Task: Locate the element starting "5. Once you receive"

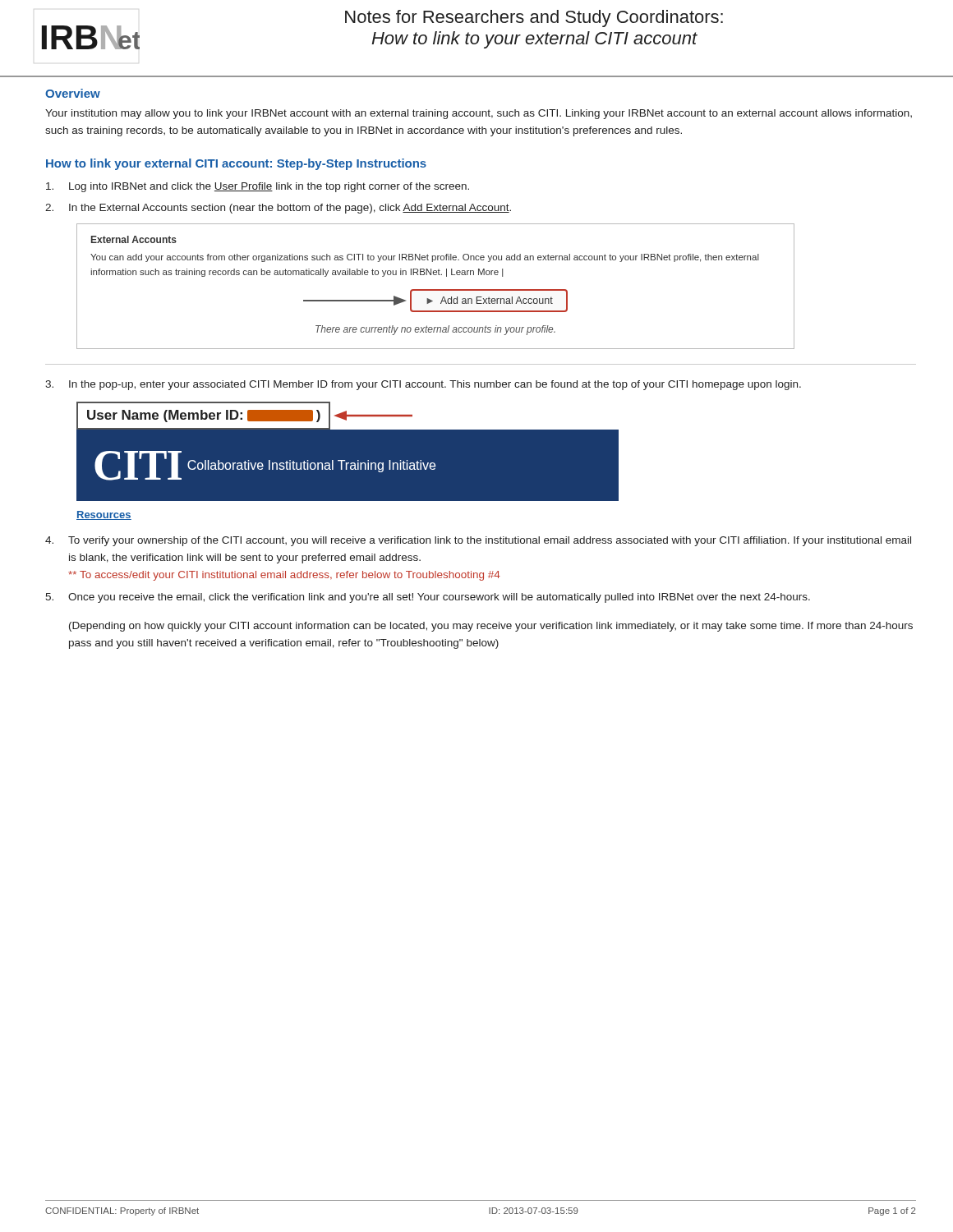Action: pyautogui.click(x=428, y=597)
